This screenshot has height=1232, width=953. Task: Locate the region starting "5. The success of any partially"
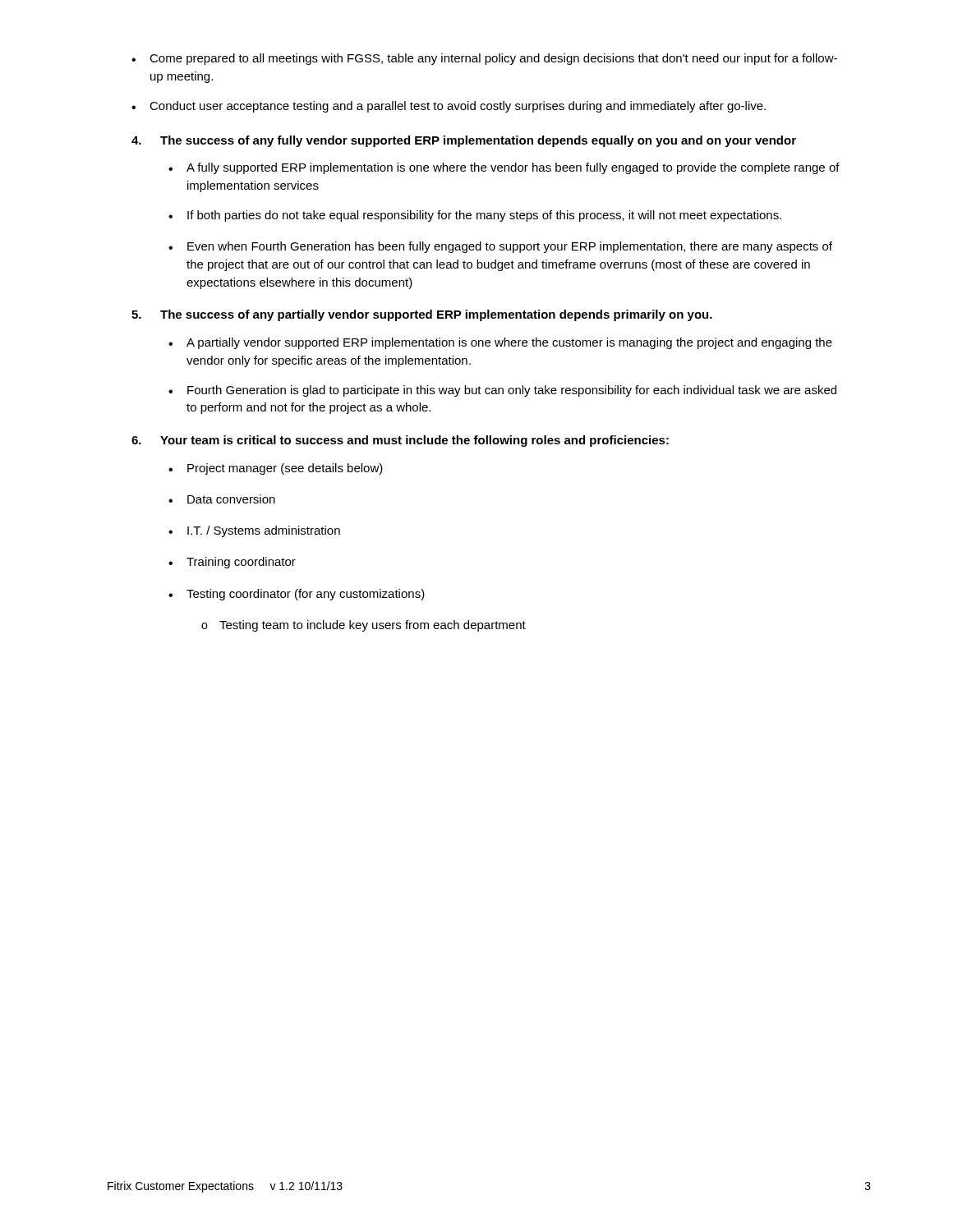tap(422, 315)
